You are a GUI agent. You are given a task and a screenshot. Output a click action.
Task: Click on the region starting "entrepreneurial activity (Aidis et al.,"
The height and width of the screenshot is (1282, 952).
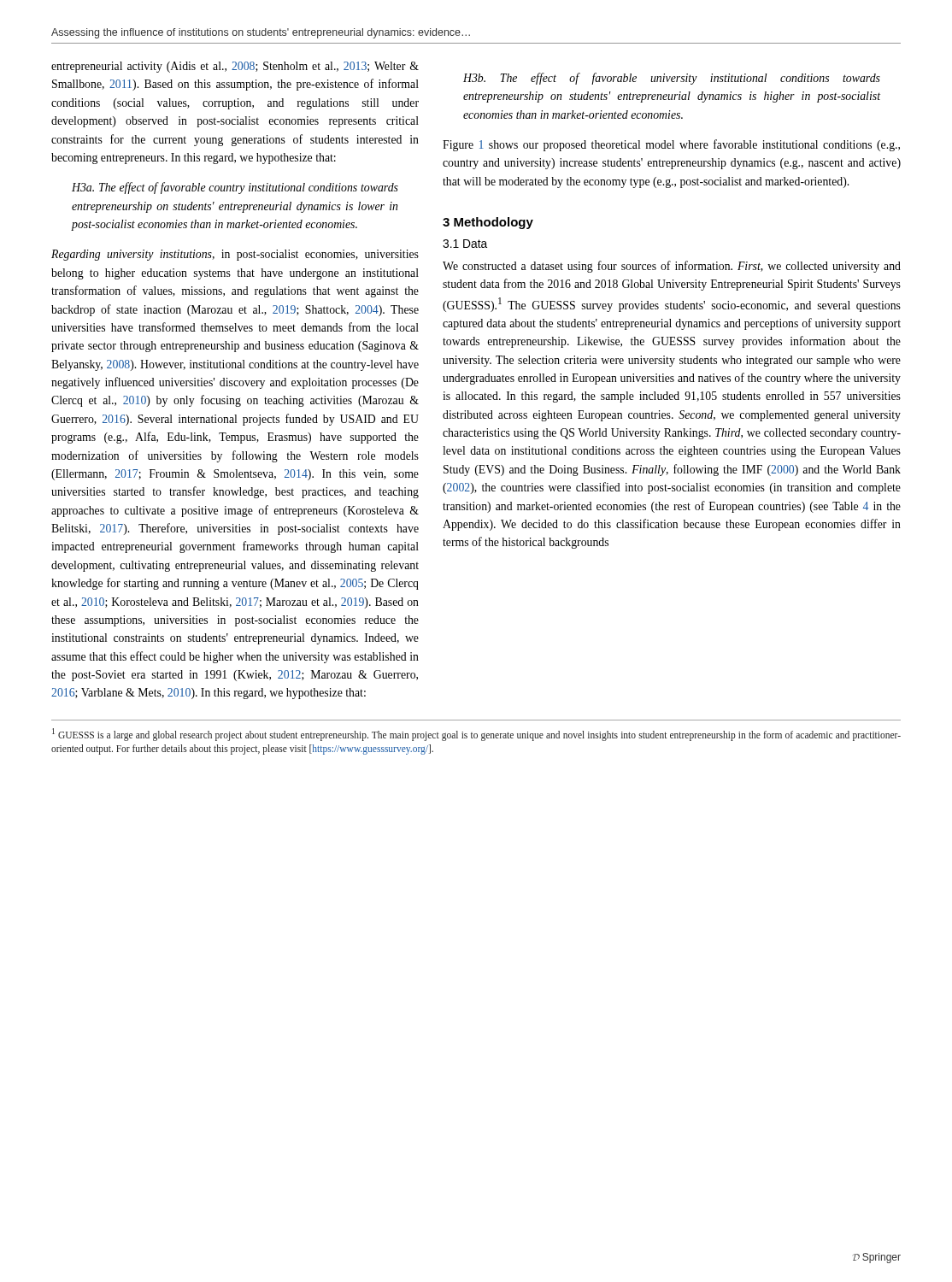click(235, 112)
